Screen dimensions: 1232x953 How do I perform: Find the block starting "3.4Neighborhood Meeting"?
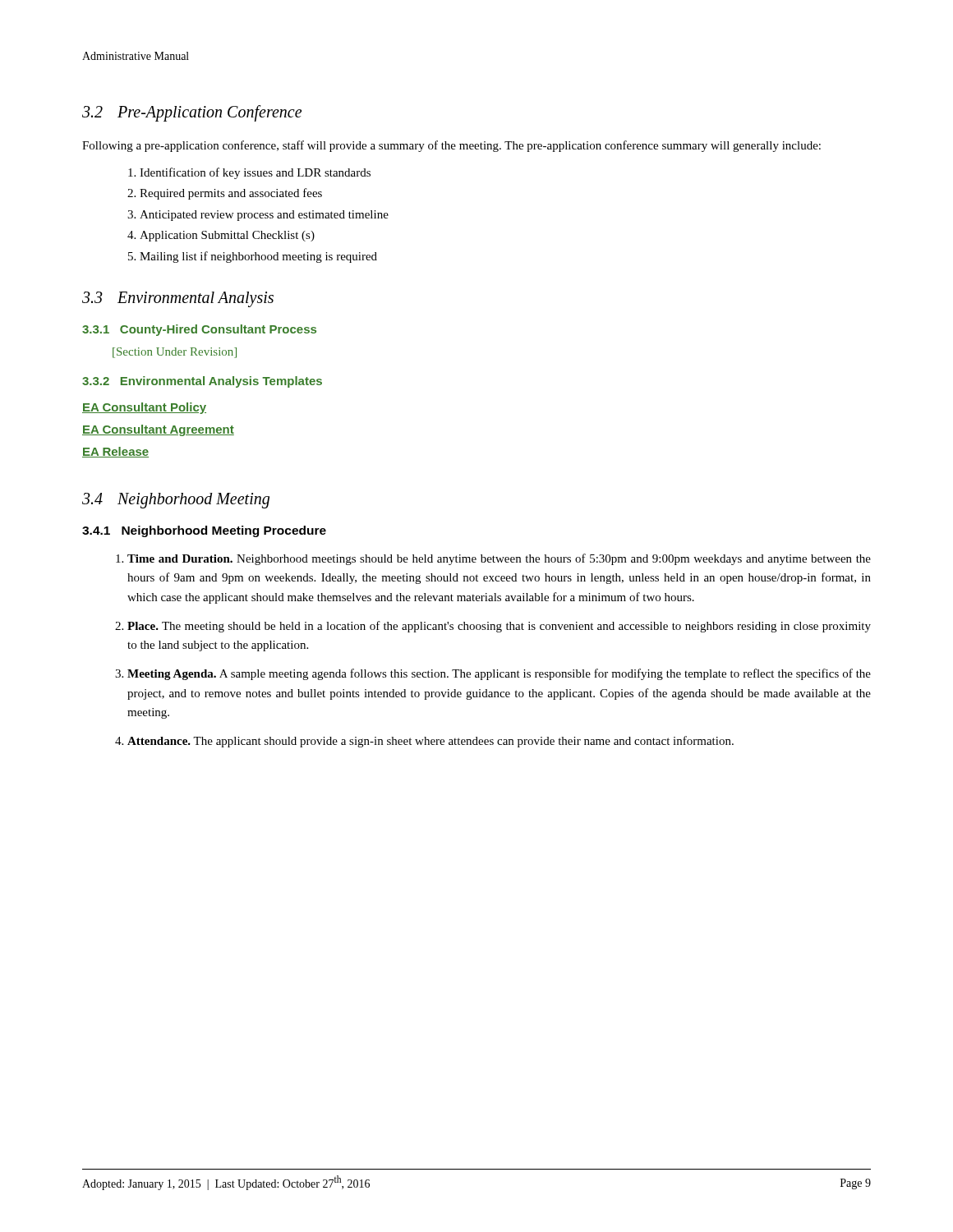(176, 499)
